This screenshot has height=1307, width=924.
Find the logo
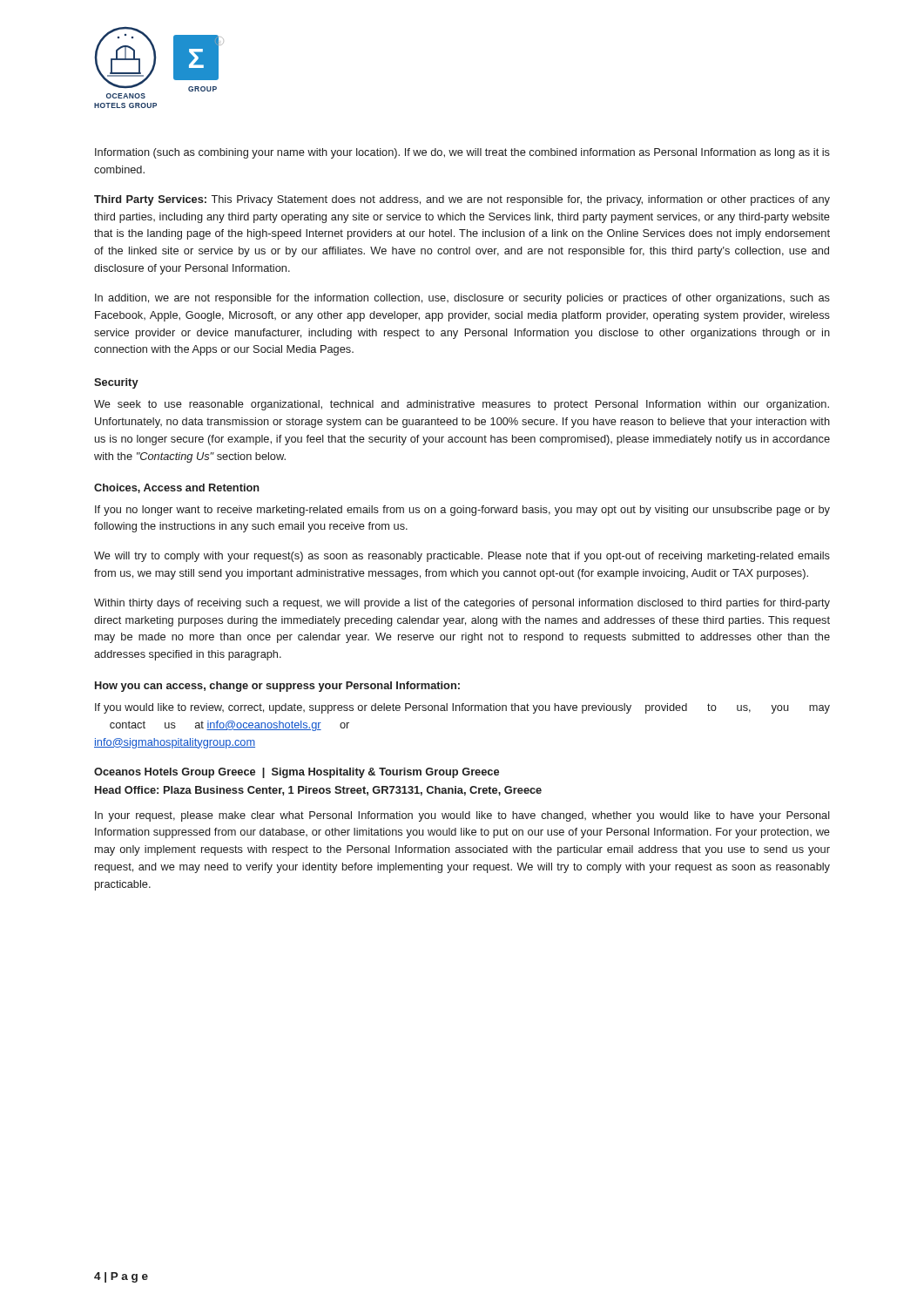(462, 68)
